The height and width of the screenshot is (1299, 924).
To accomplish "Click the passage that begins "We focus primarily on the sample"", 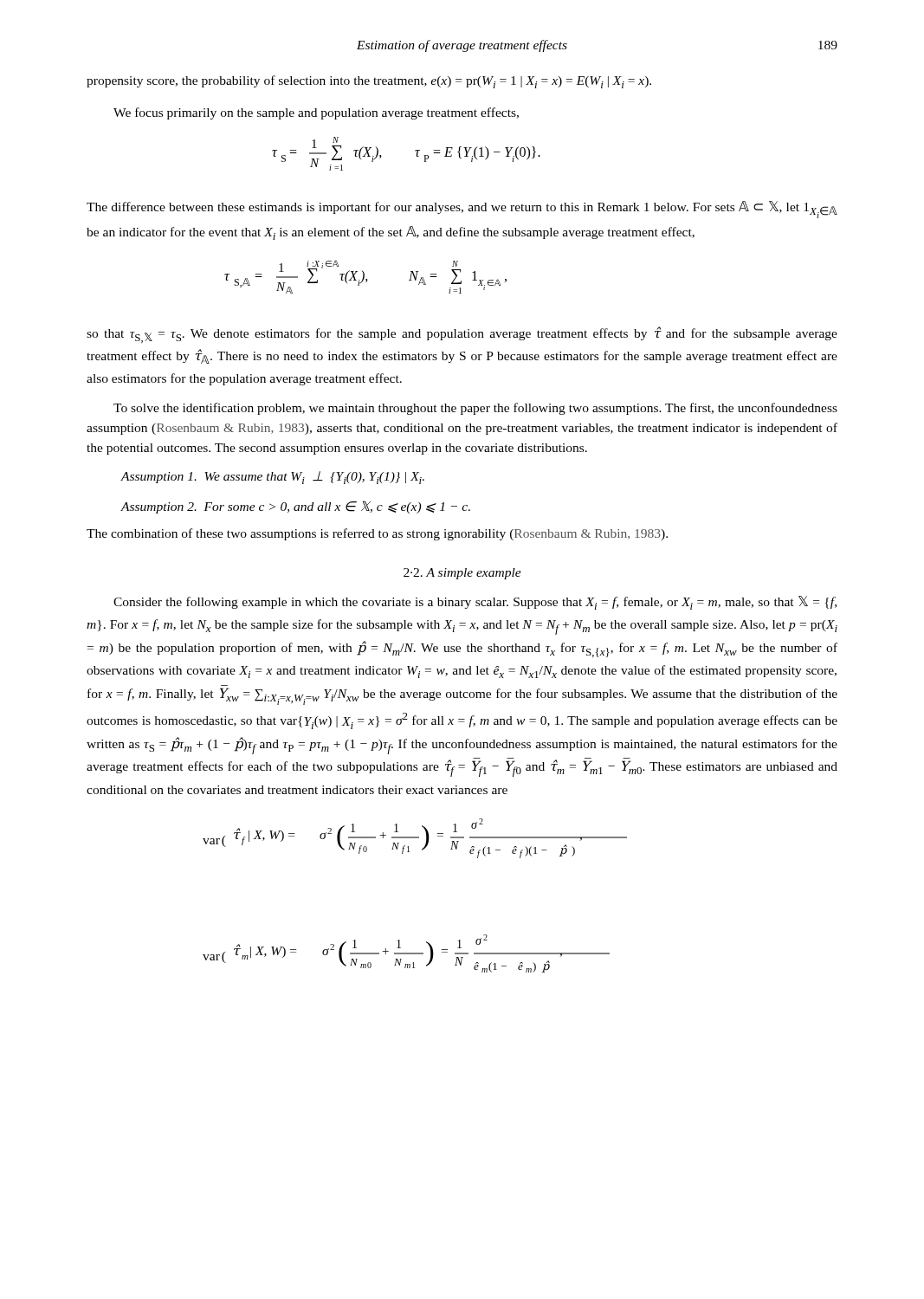I will click(462, 112).
